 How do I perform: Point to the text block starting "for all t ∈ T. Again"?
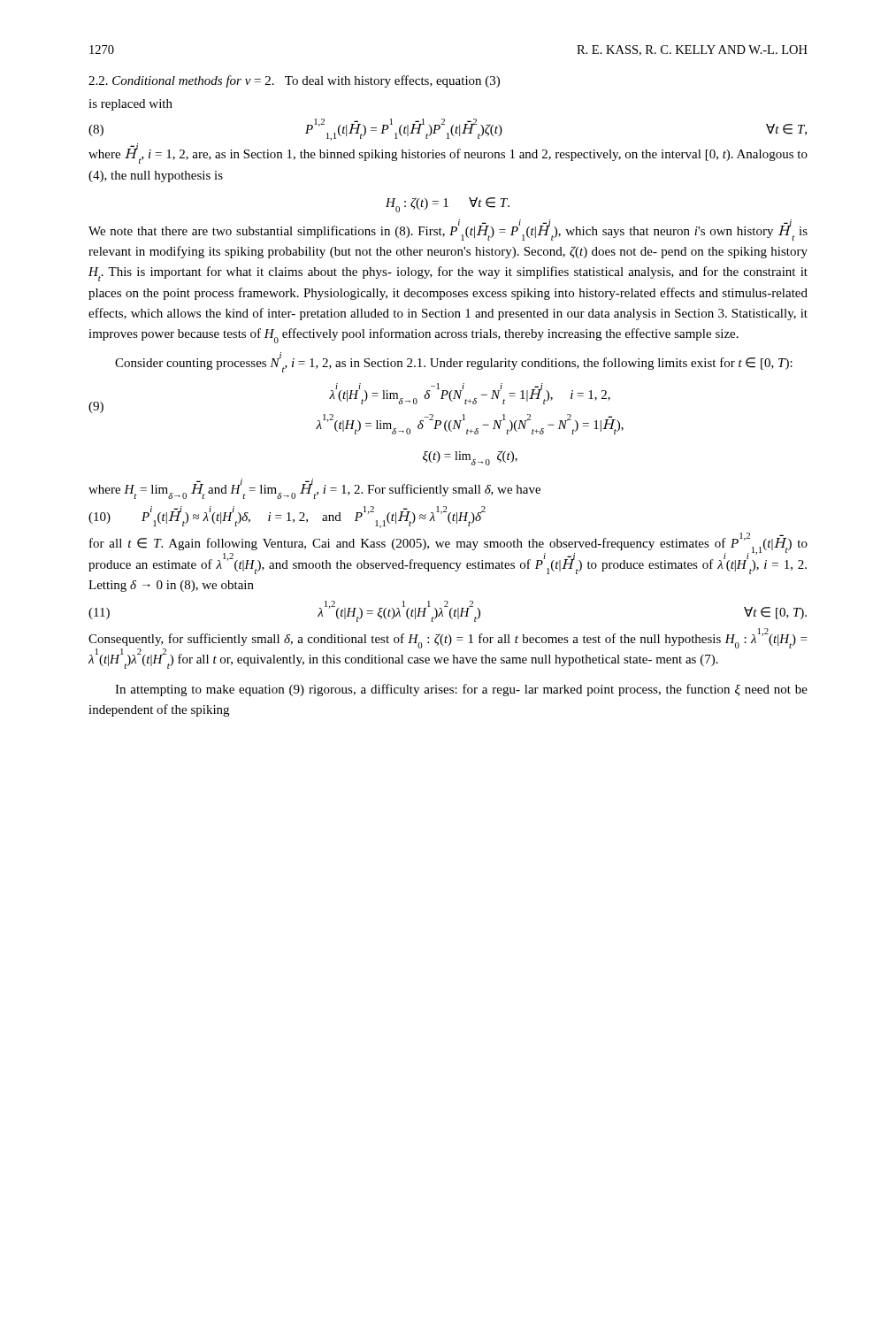point(448,563)
